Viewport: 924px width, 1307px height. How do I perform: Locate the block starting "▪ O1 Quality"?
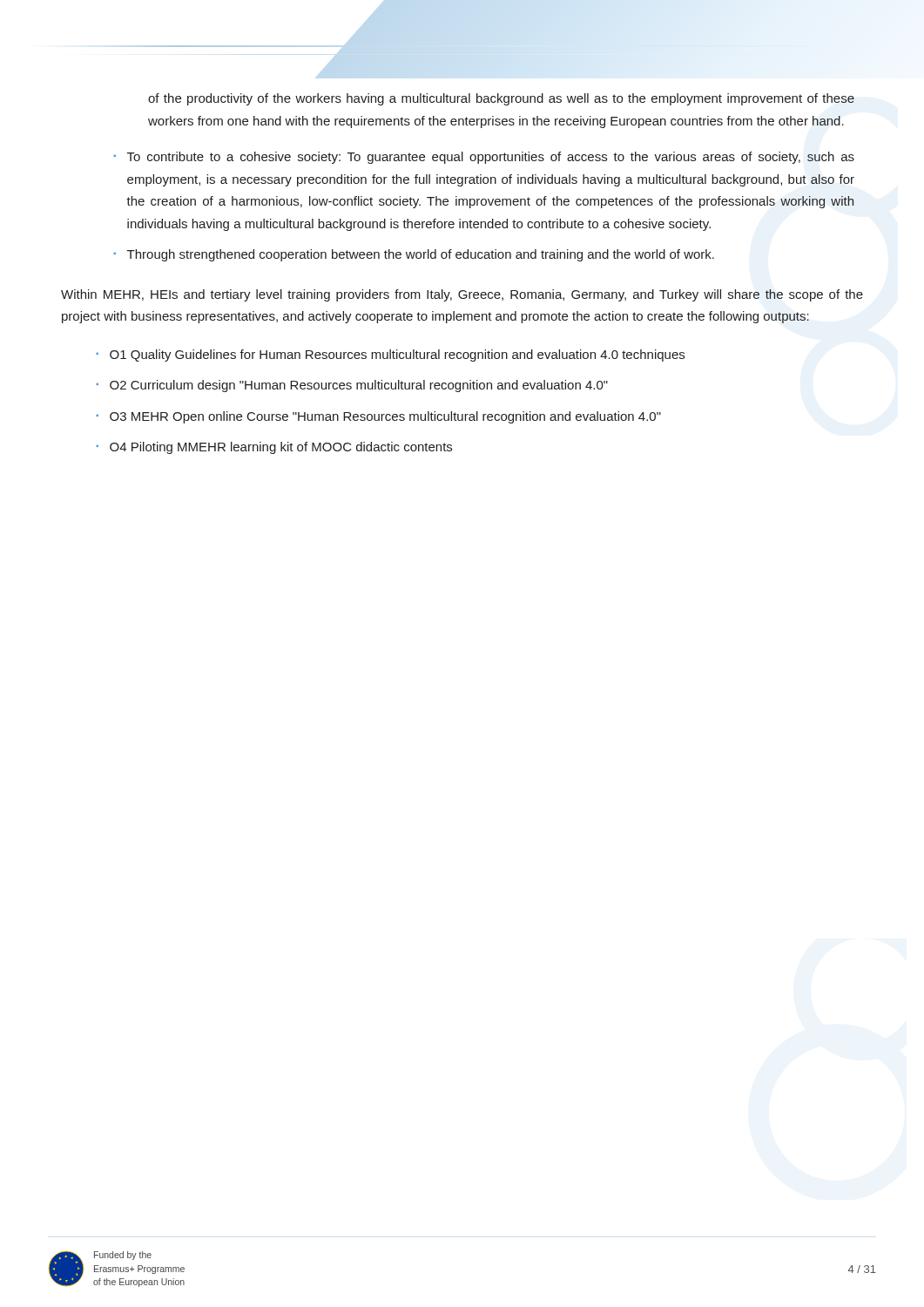pyautogui.click(x=475, y=354)
